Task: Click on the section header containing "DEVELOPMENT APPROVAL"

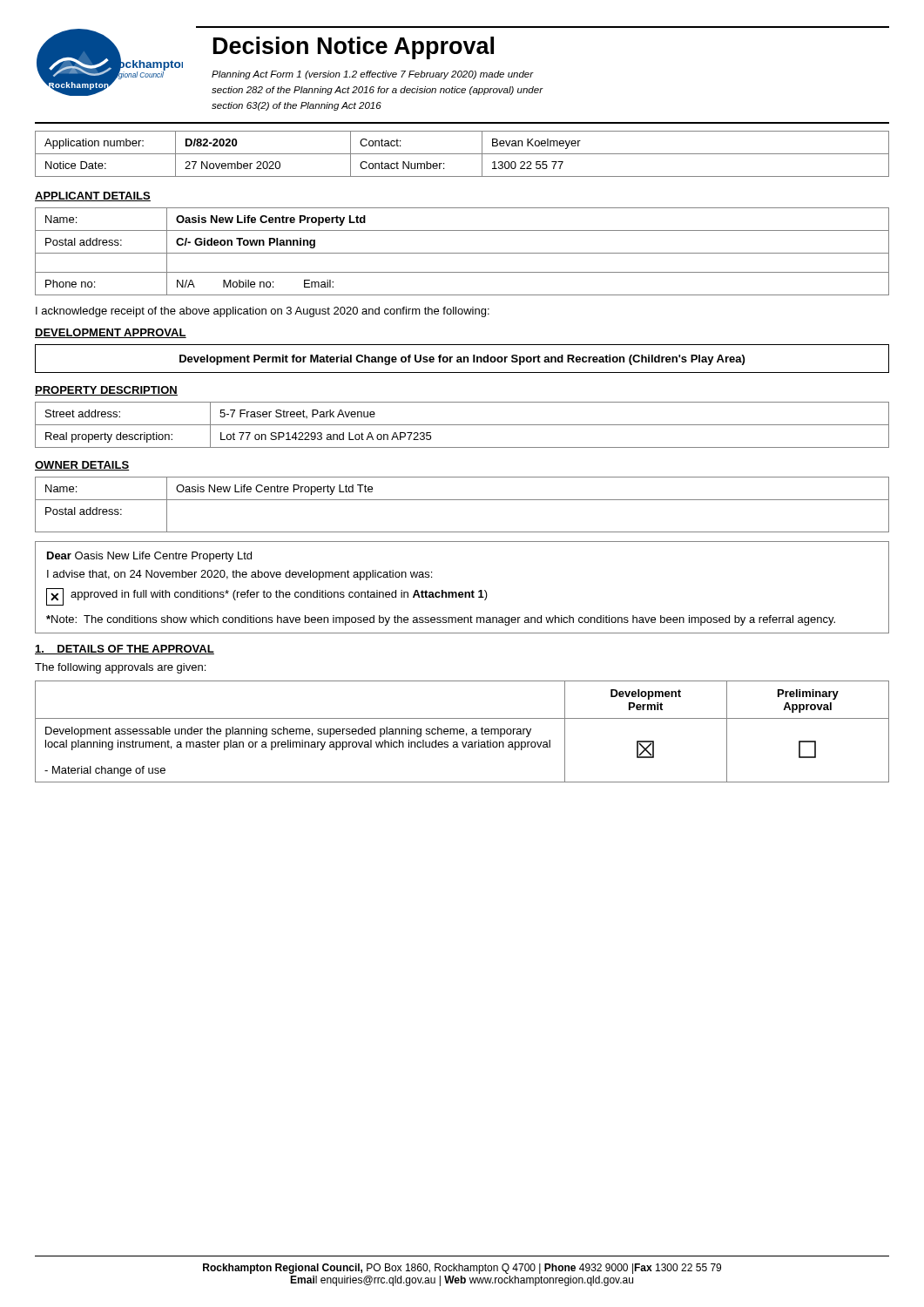Action: (x=110, y=333)
